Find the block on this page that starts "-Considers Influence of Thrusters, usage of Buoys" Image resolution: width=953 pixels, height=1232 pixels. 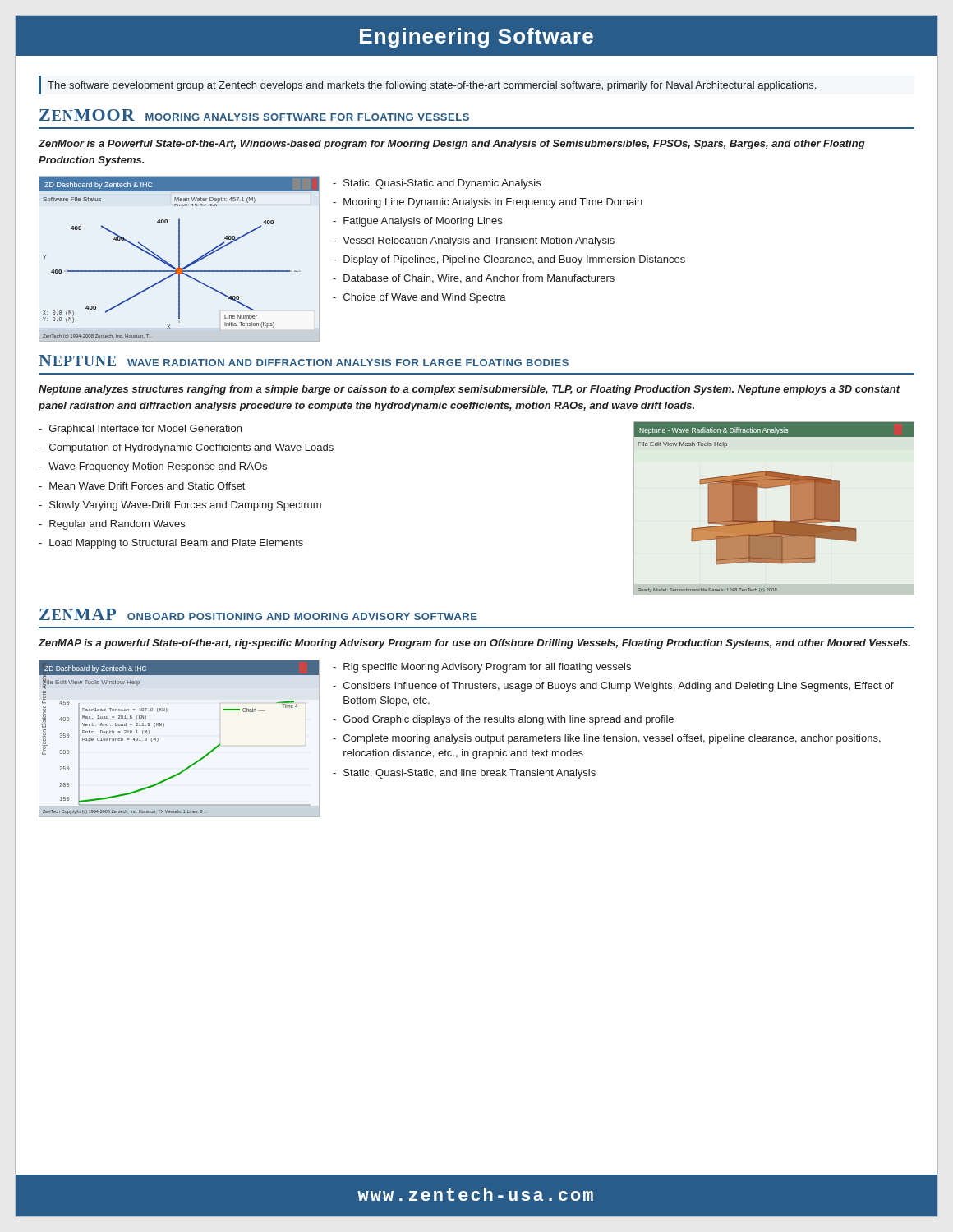click(624, 693)
